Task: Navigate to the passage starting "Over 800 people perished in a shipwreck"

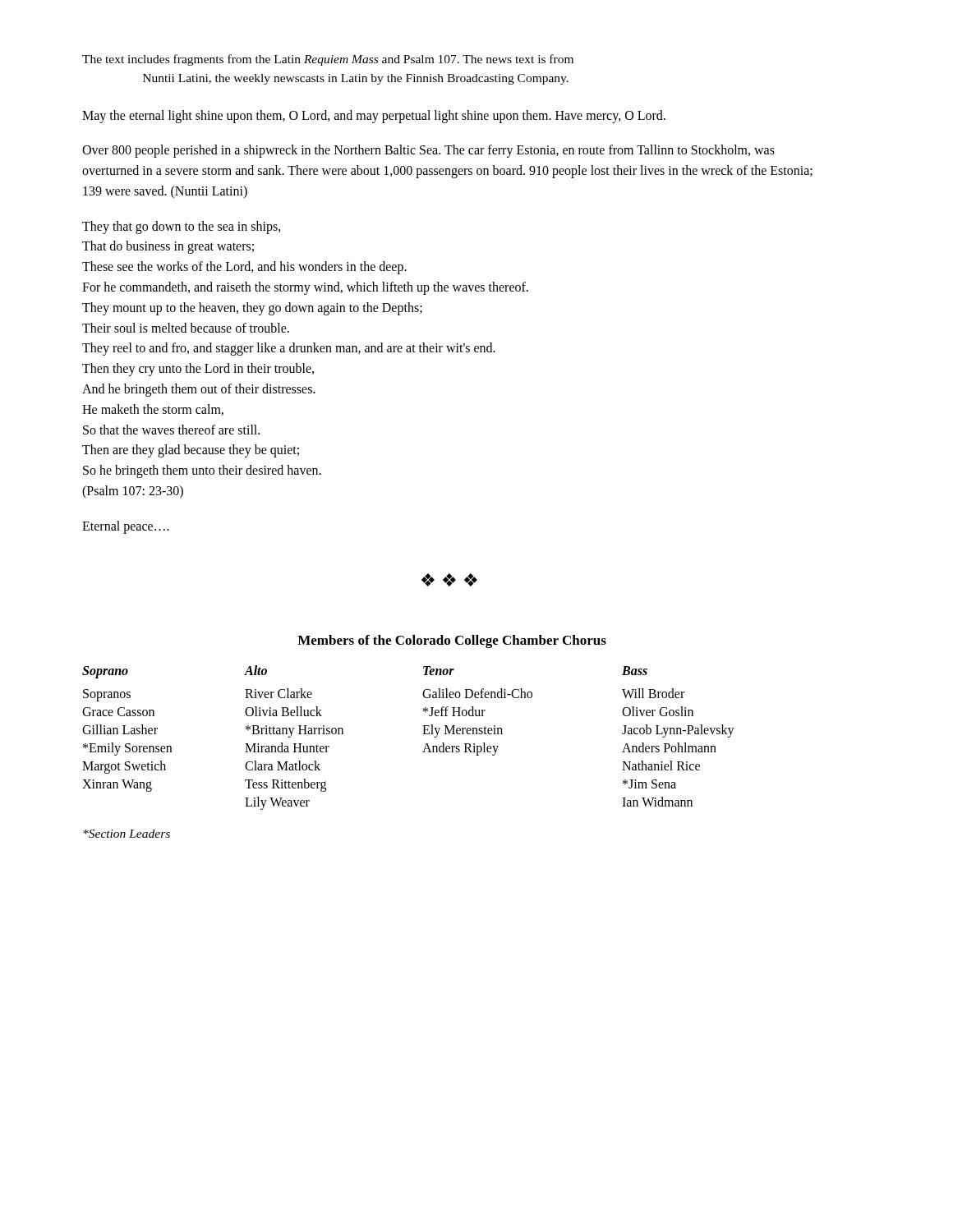Action: coord(448,171)
